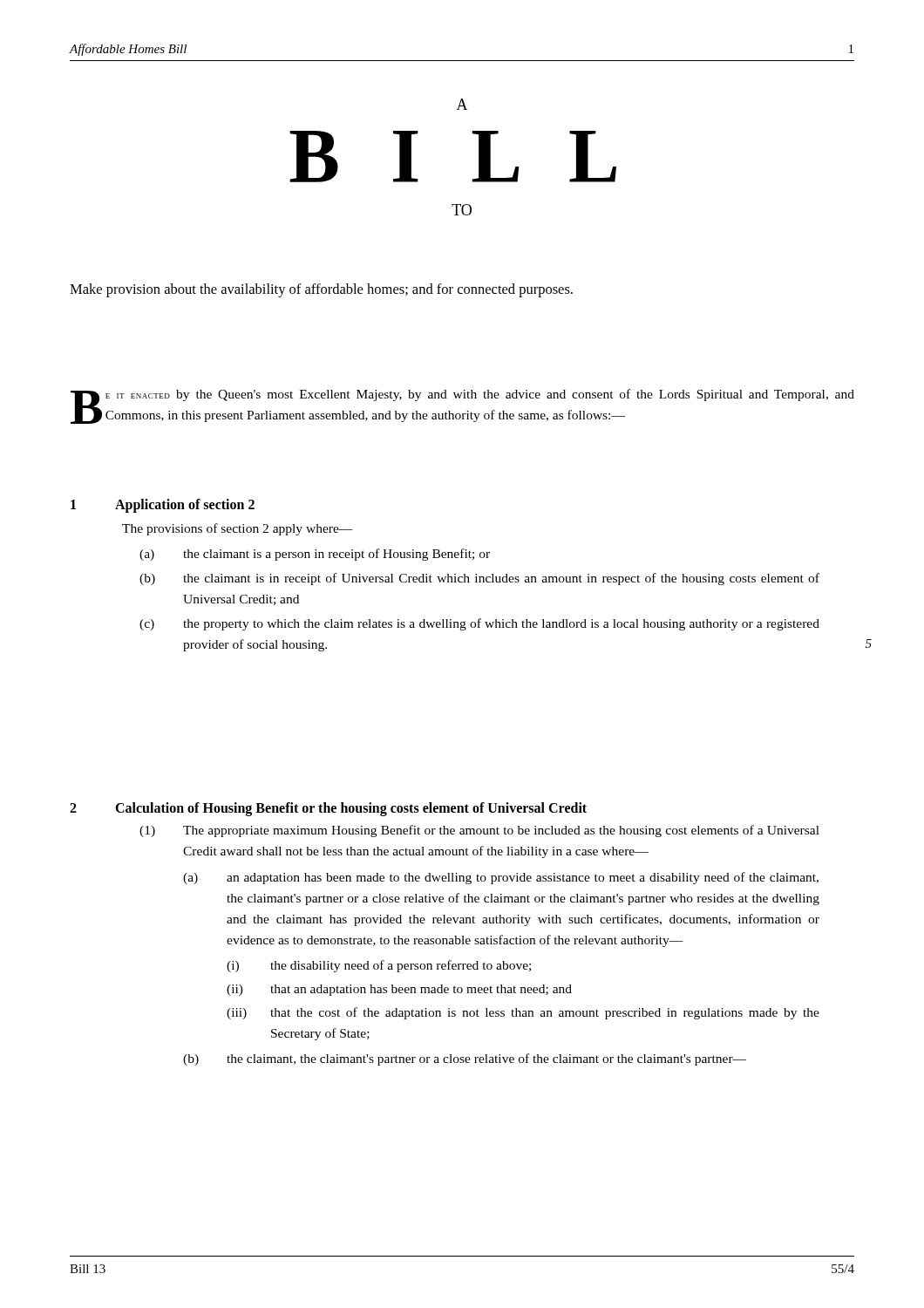Navigate to the text starting "(1) The appropriate maximum Housing Benefit"

tap(471, 841)
